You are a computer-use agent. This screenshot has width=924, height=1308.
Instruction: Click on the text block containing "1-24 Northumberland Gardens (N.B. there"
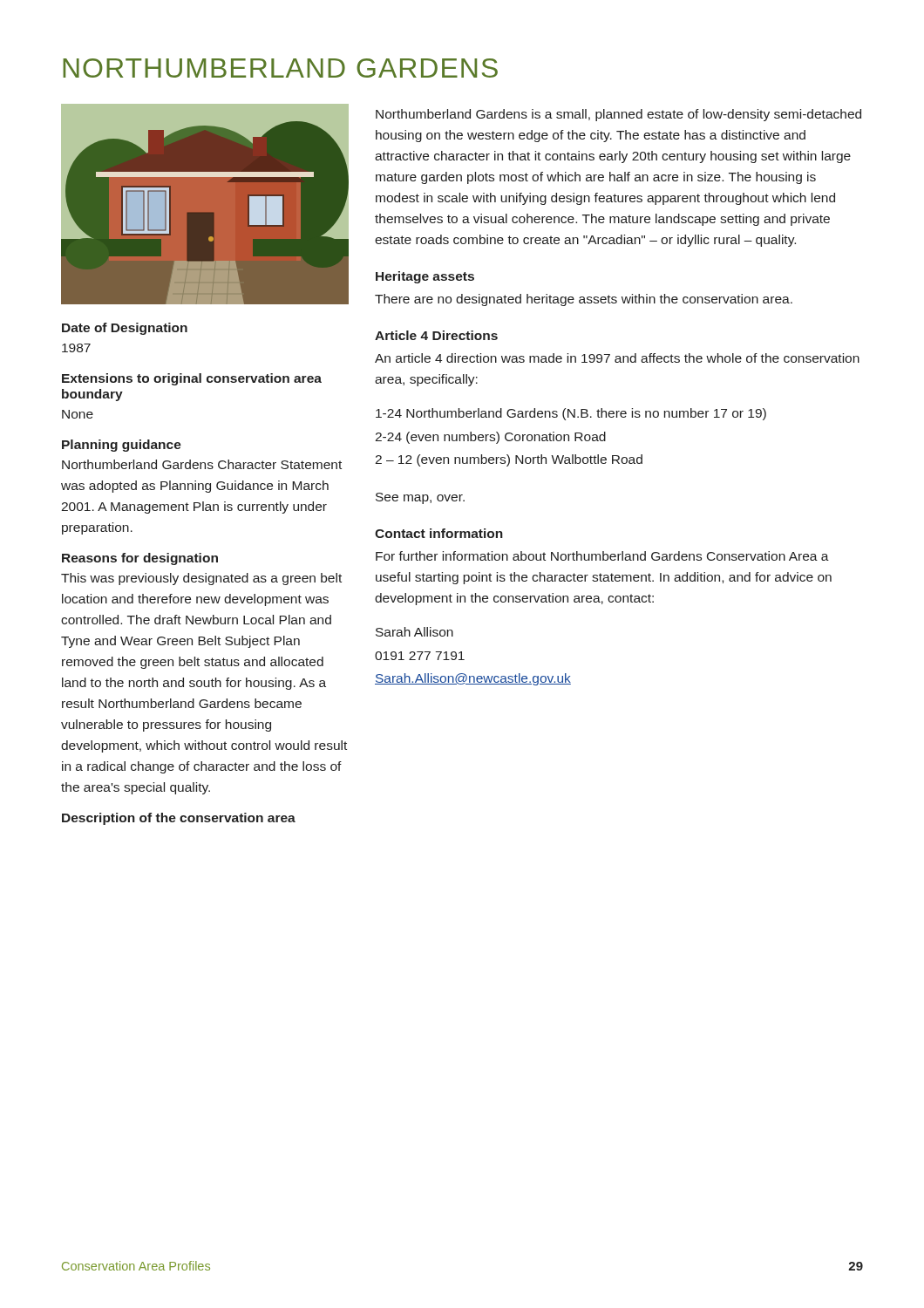[x=571, y=436]
